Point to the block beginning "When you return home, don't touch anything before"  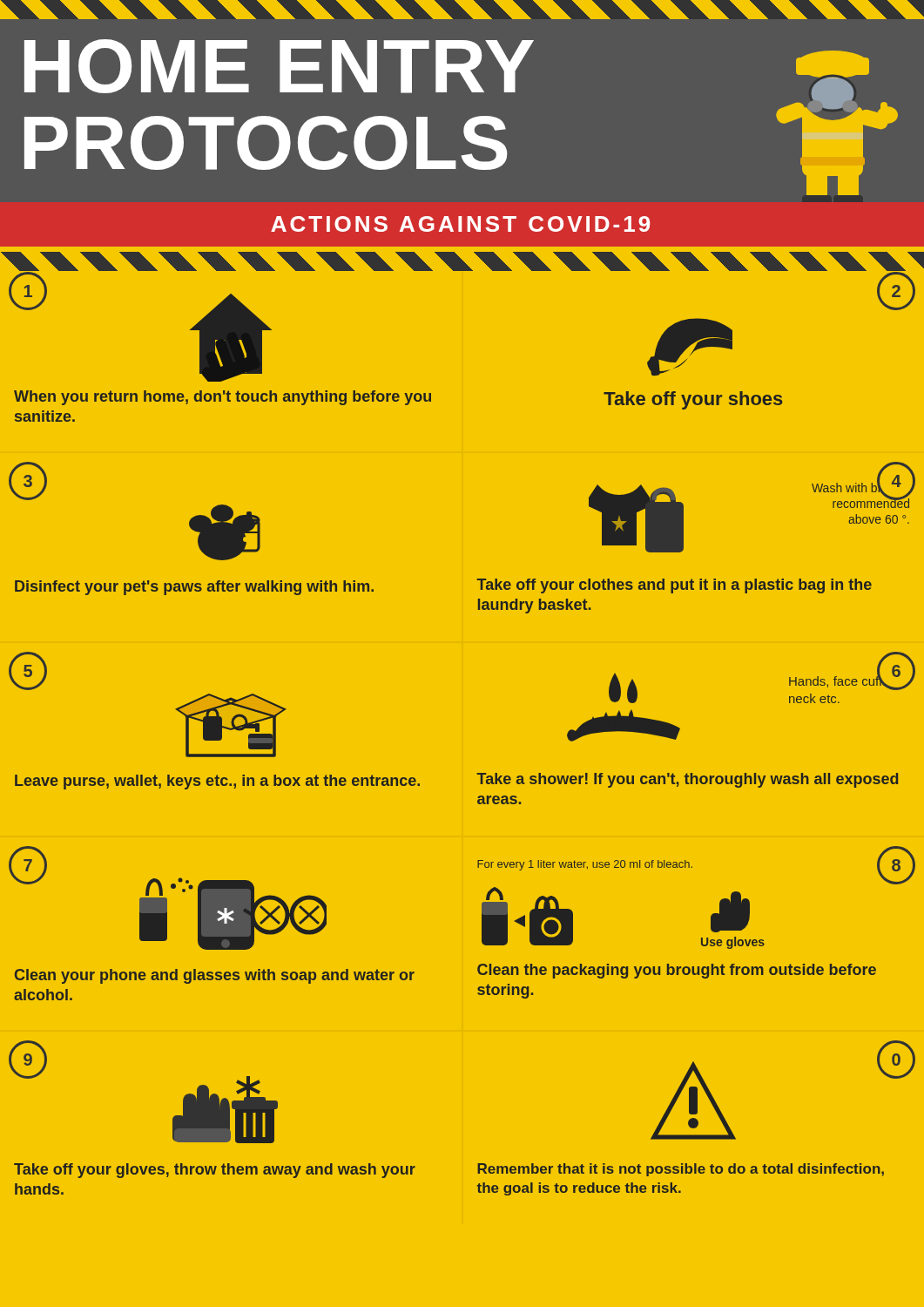click(x=223, y=407)
